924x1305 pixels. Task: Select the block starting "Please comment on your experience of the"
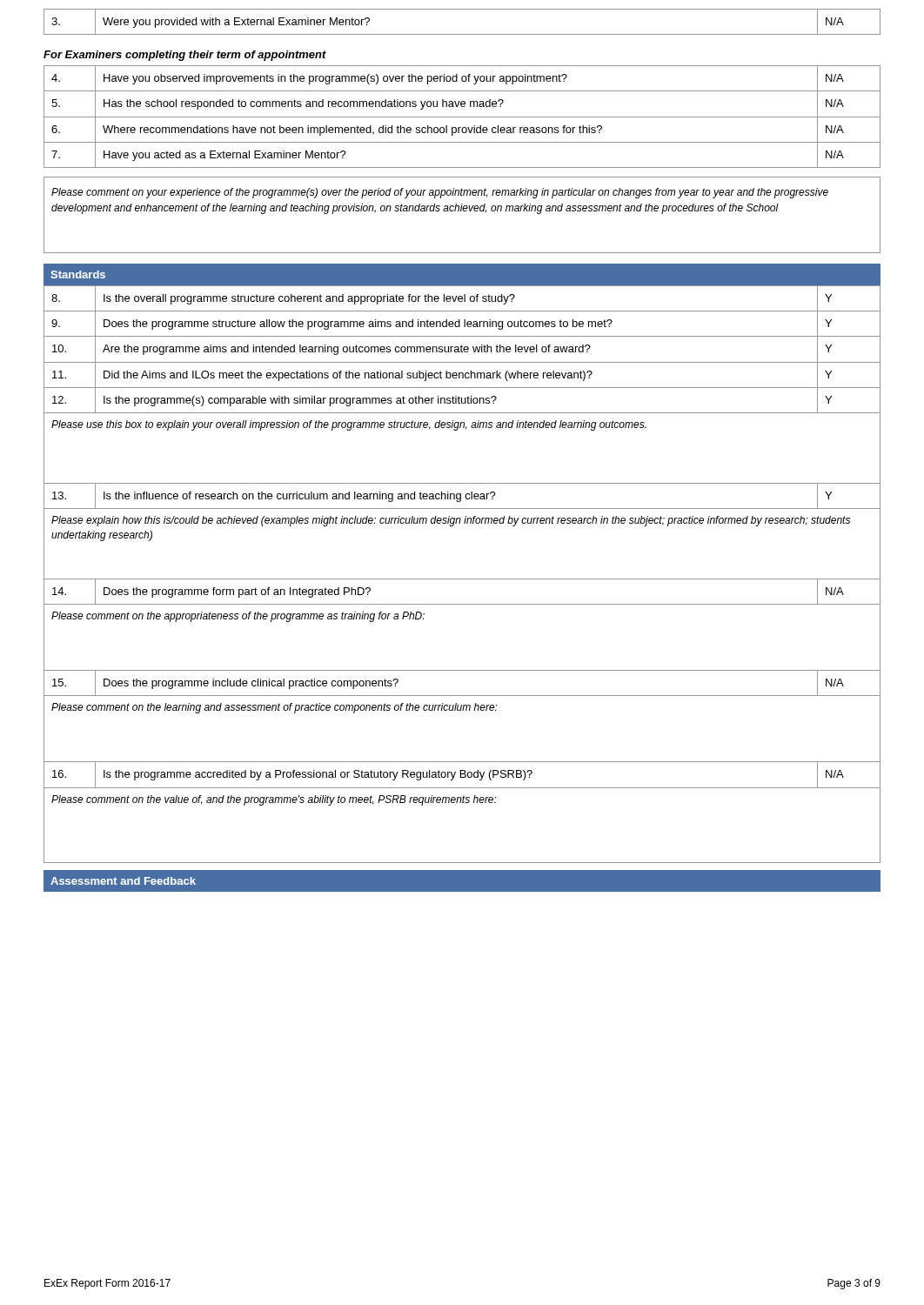(x=440, y=200)
